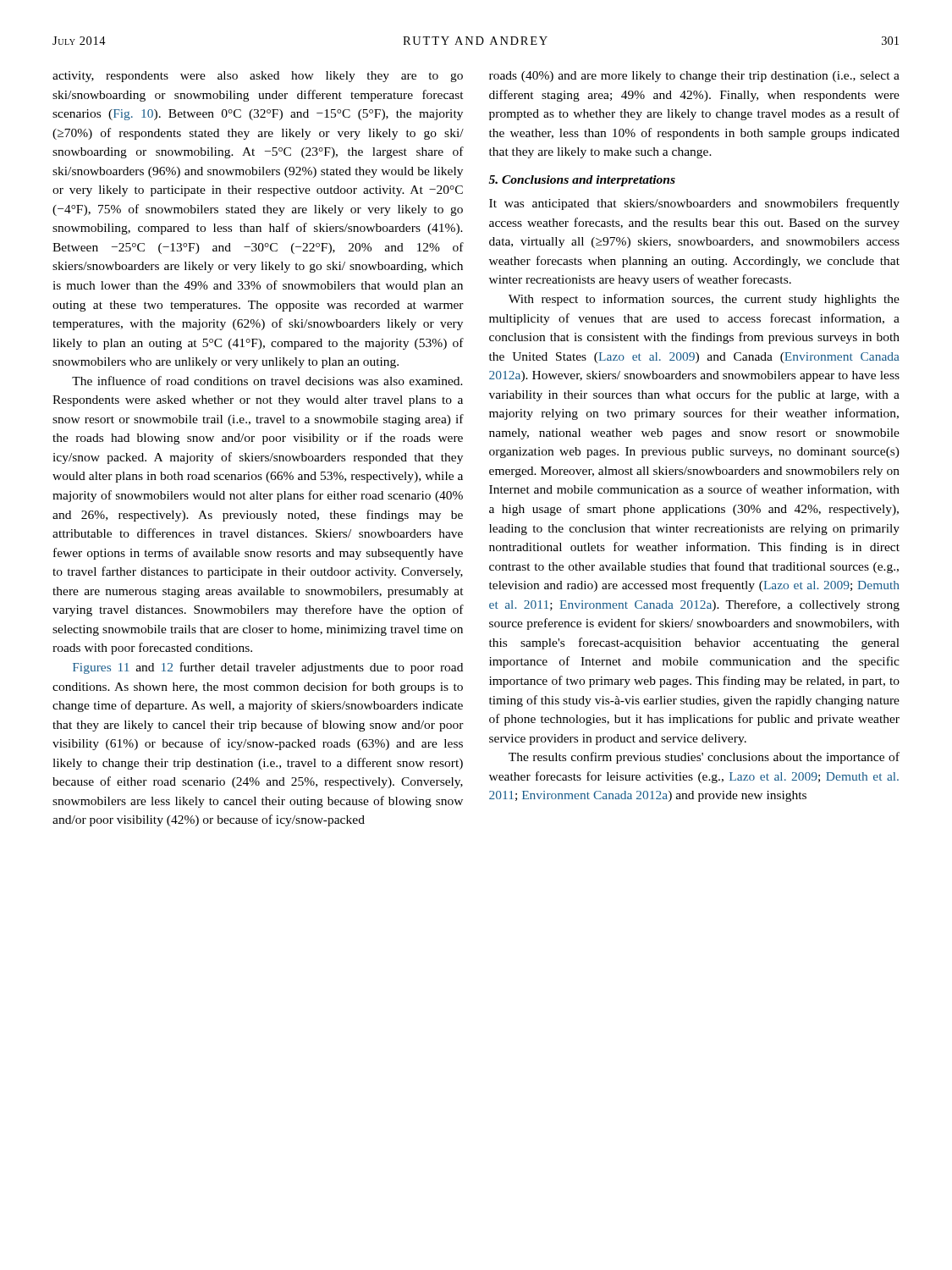Image resolution: width=952 pixels, height=1270 pixels.
Task: Navigate to the element starting "The results confirm previous studies'"
Action: [694, 776]
